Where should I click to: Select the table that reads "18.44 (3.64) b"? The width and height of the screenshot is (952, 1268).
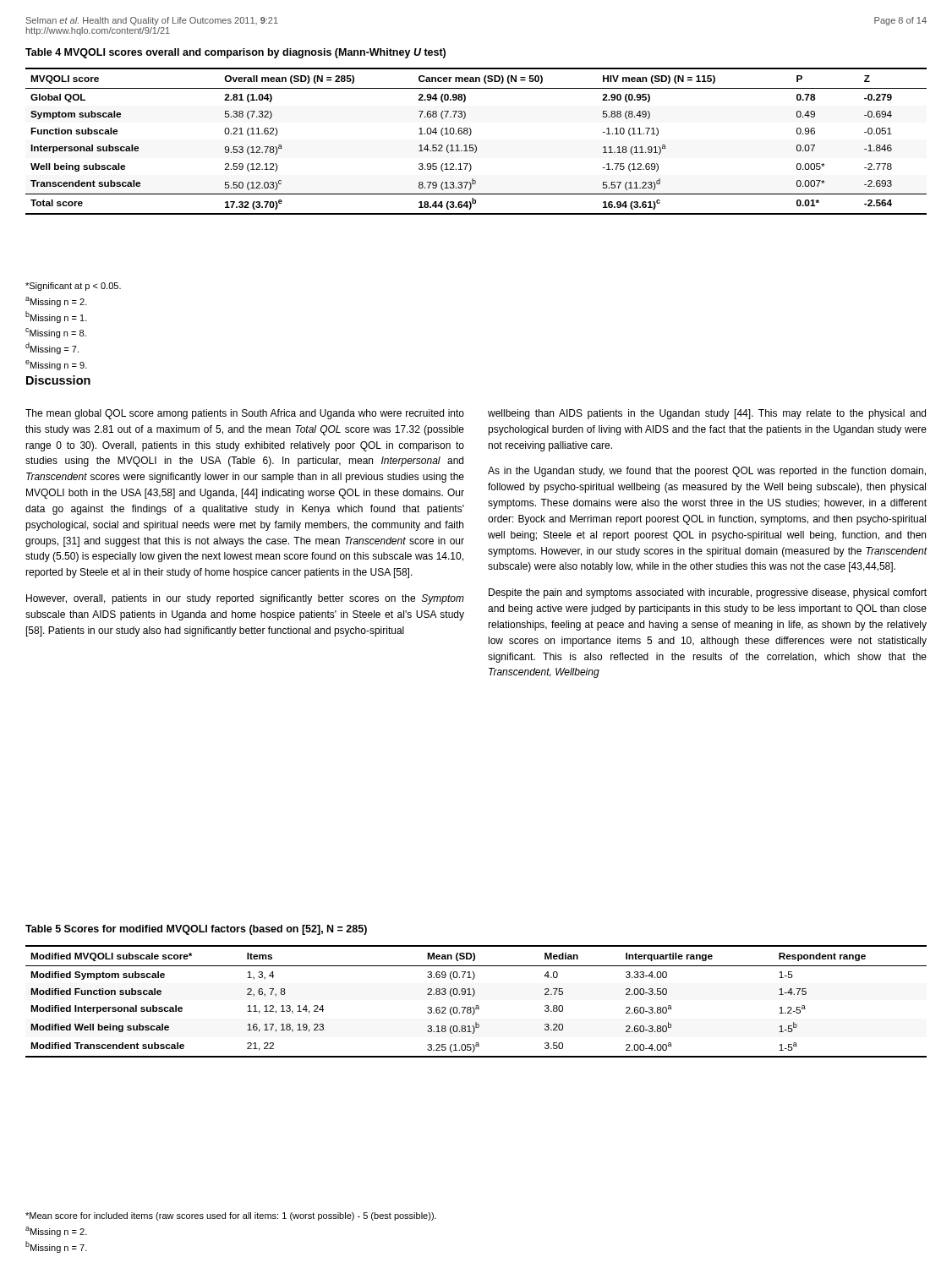point(476,141)
